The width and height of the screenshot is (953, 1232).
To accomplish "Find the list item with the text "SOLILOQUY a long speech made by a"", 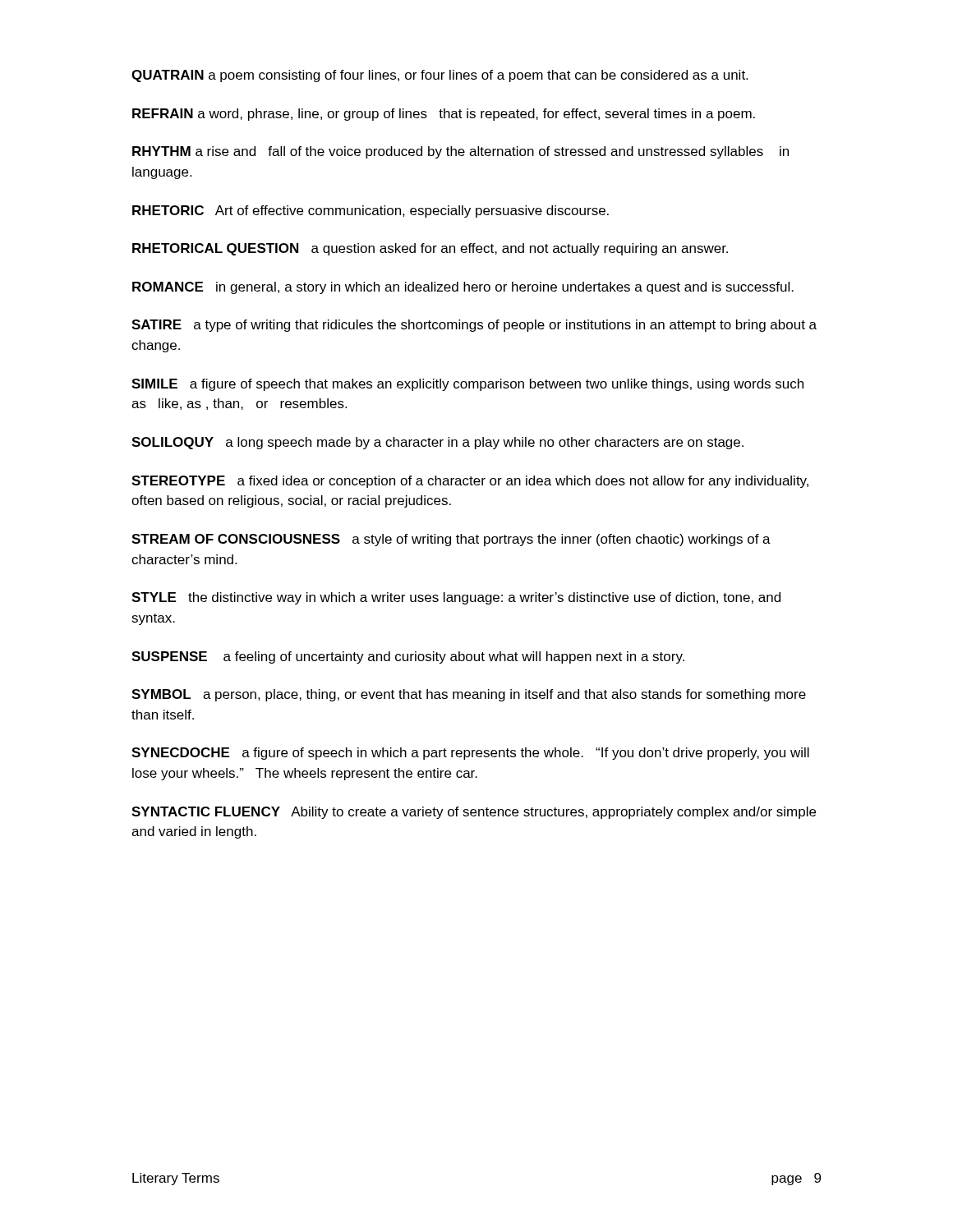I will pyautogui.click(x=438, y=442).
